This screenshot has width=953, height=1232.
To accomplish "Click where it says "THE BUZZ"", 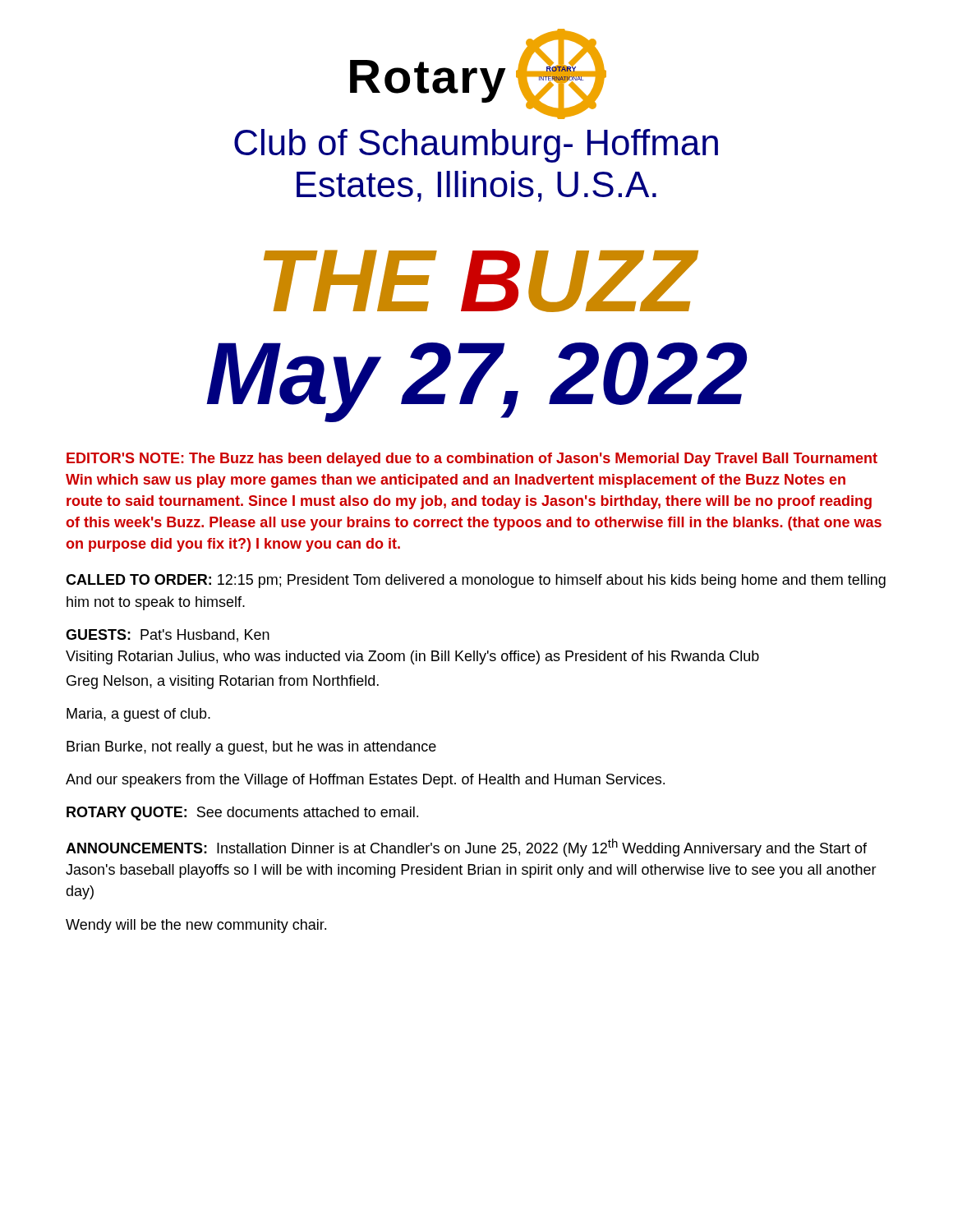I will 476,281.
